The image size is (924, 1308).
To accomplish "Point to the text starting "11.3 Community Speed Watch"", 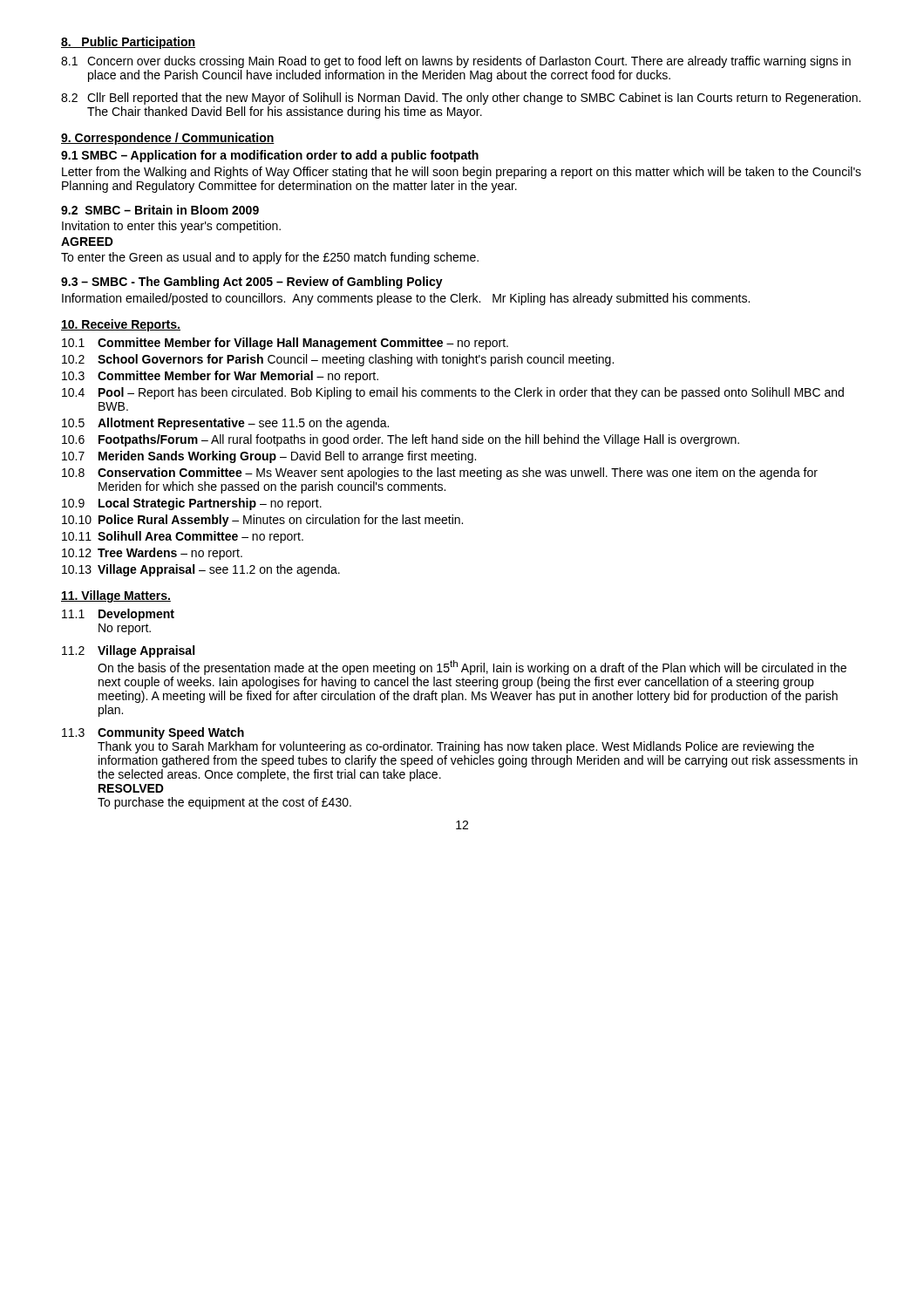I will 462,767.
